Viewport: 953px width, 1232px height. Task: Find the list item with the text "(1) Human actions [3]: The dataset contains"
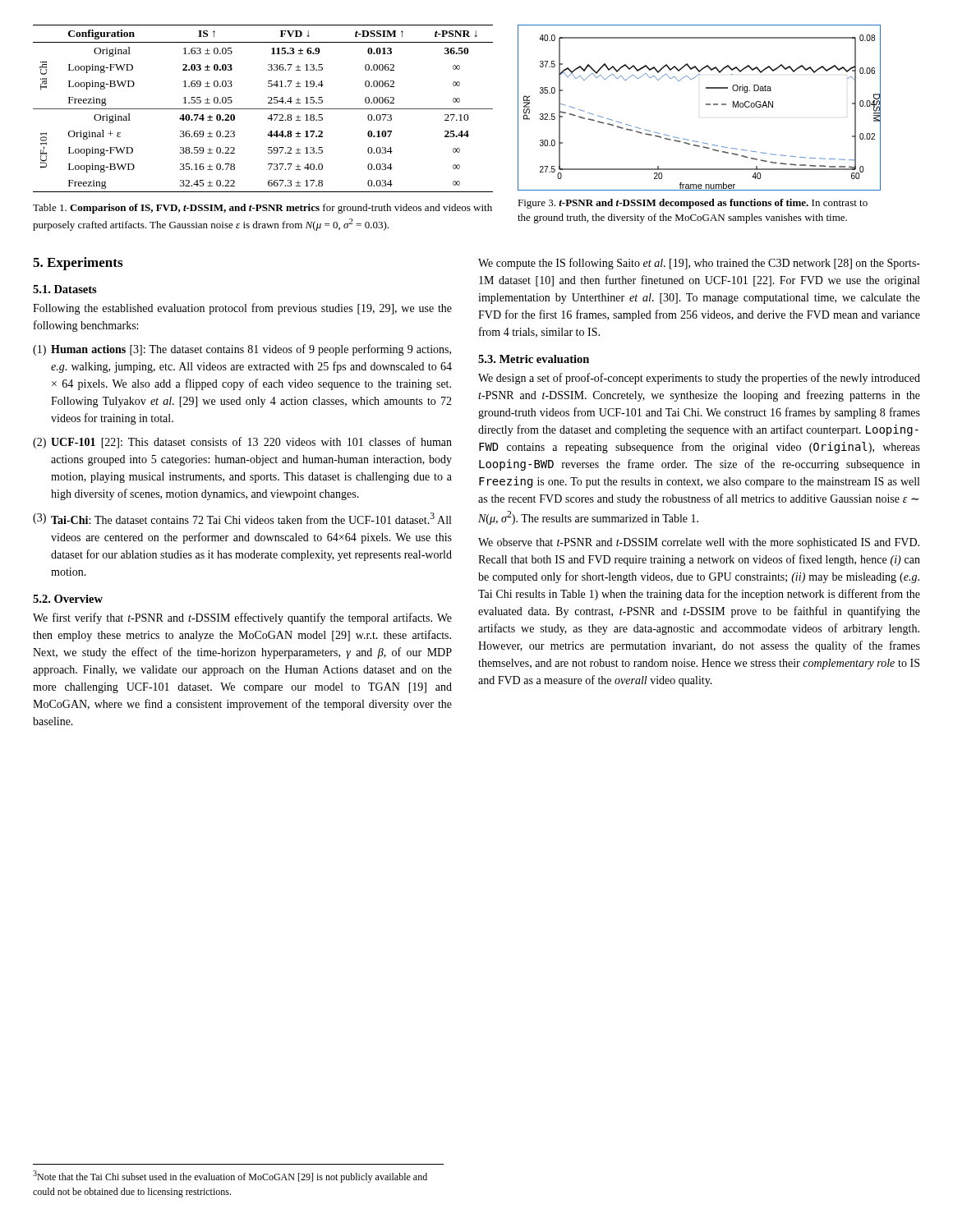[x=242, y=384]
